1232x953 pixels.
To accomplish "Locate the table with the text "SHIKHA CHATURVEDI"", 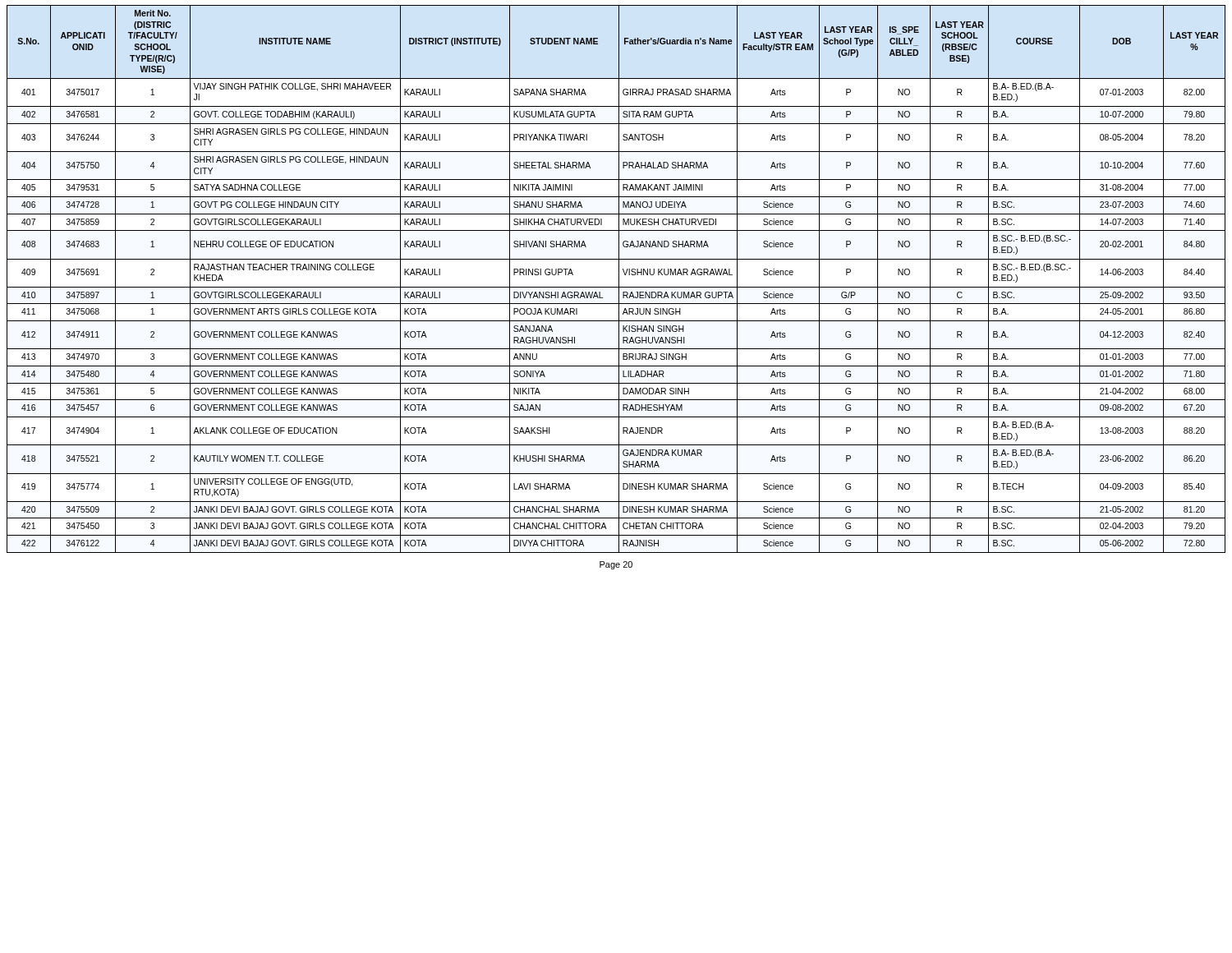I will click(x=616, y=279).
